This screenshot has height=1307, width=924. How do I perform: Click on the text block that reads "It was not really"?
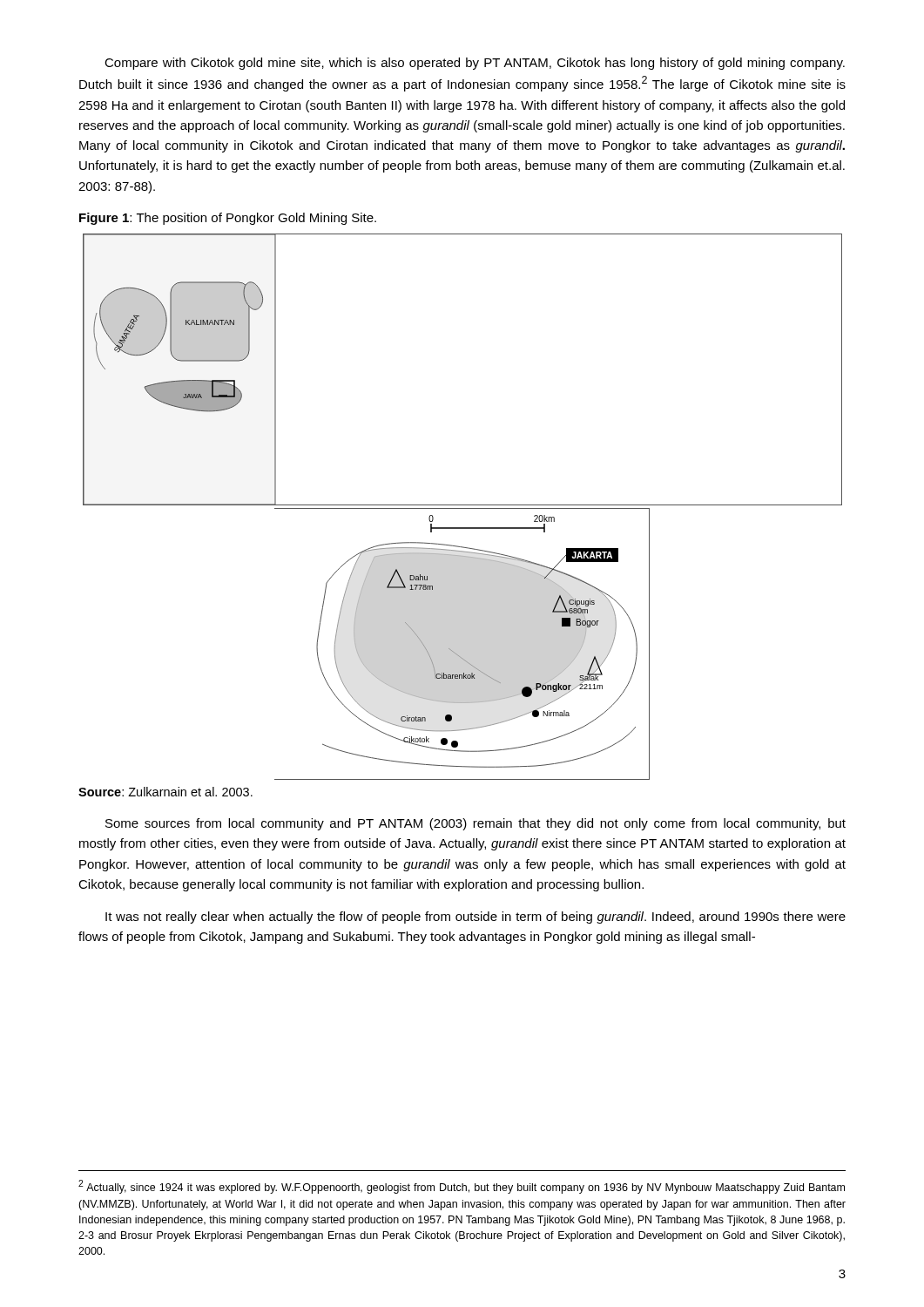[x=462, y=926]
